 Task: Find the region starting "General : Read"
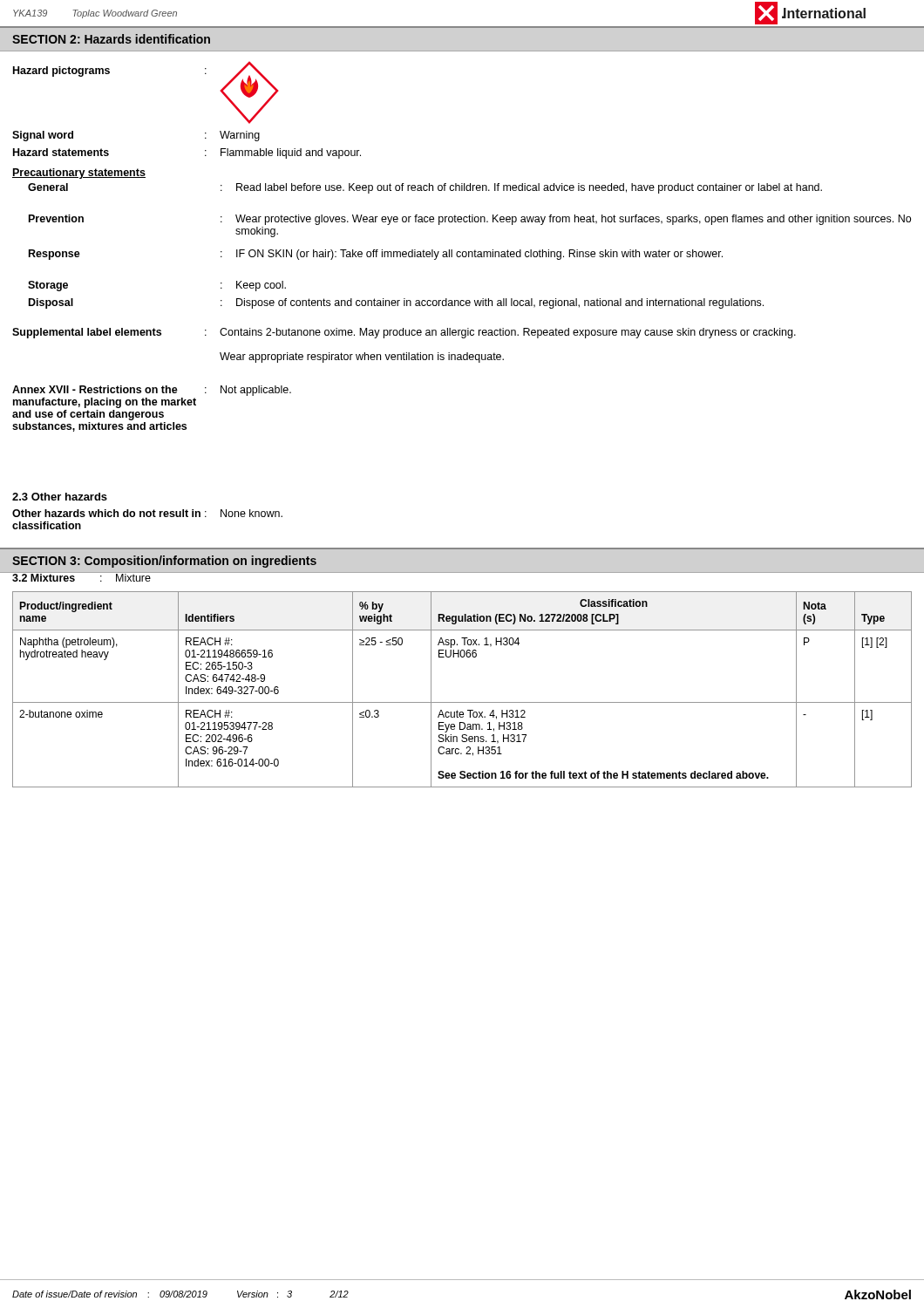click(462, 188)
